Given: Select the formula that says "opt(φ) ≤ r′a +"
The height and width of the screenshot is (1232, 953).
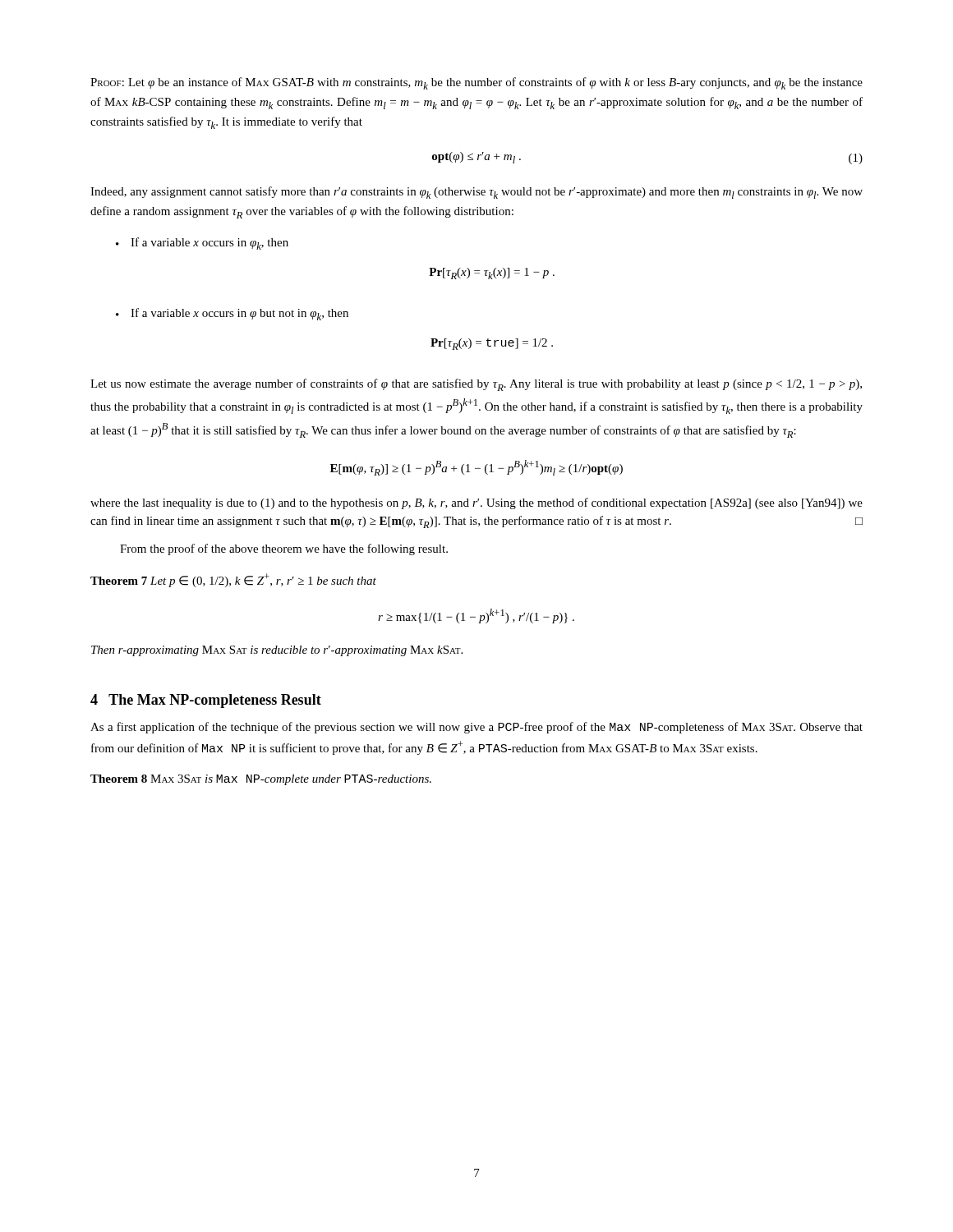Looking at the screenshot, I should point(476,158).
